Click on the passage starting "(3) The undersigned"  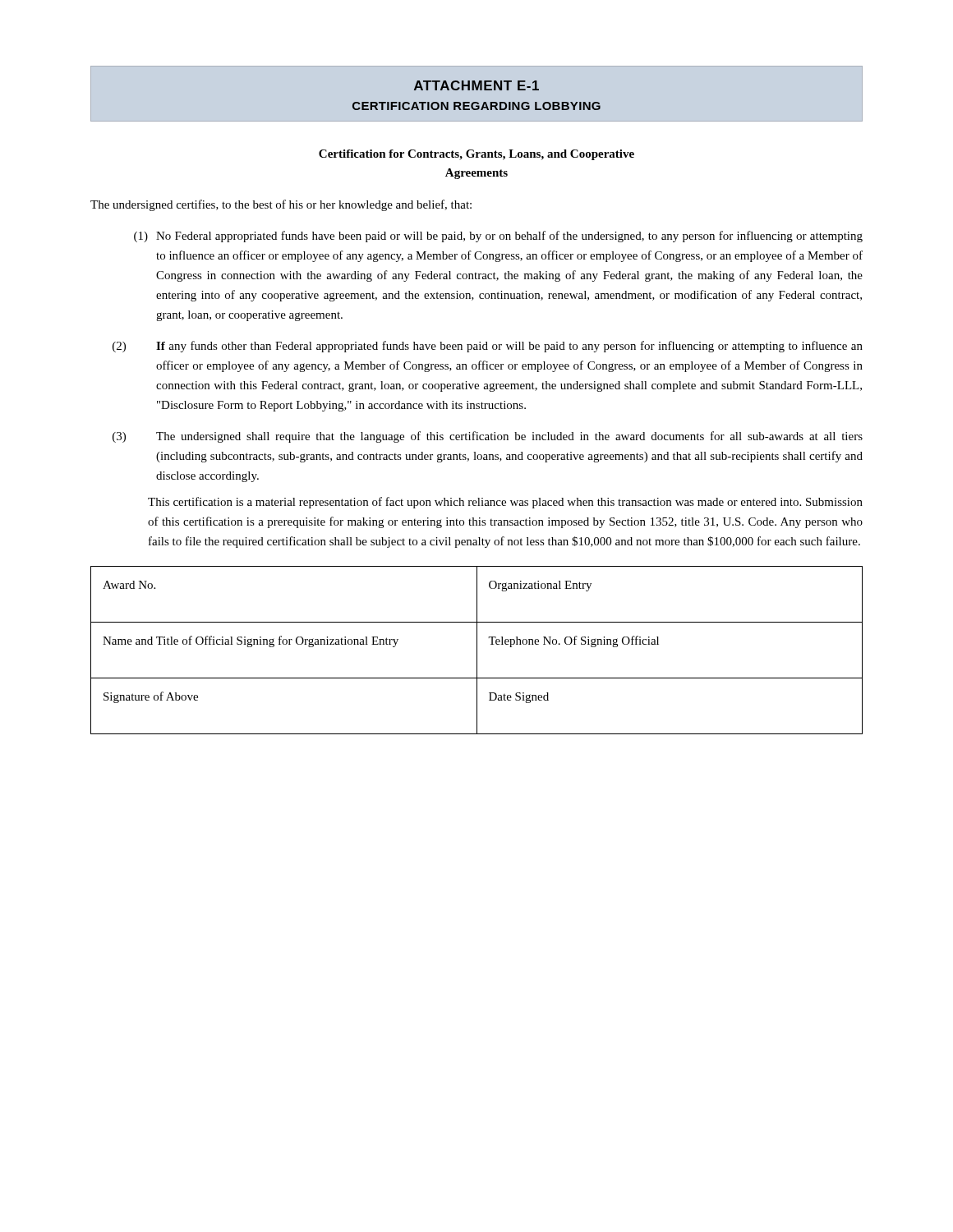pos(476,456)
